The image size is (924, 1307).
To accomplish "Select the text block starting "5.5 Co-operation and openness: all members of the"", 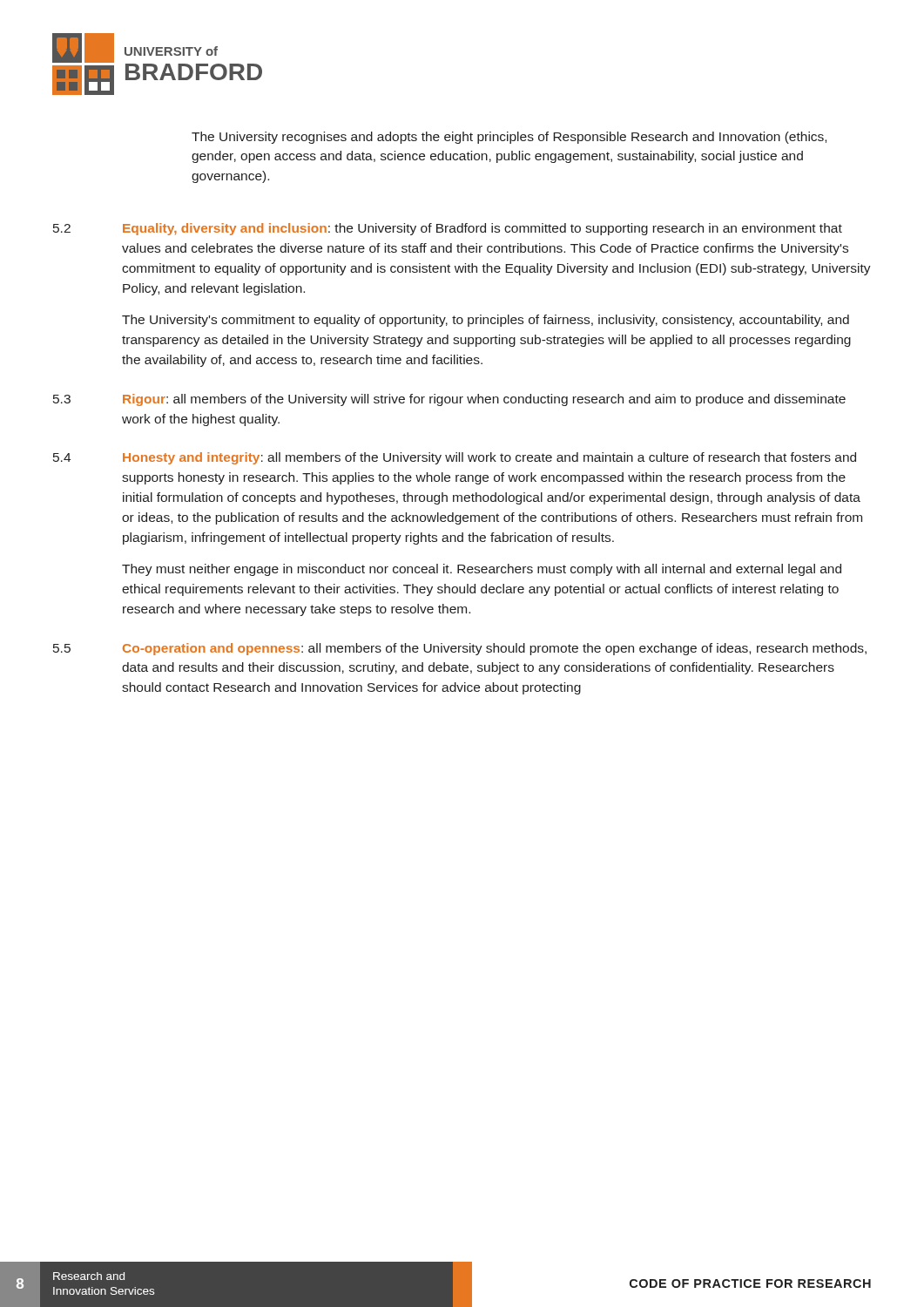I will (x=462, y=668).
